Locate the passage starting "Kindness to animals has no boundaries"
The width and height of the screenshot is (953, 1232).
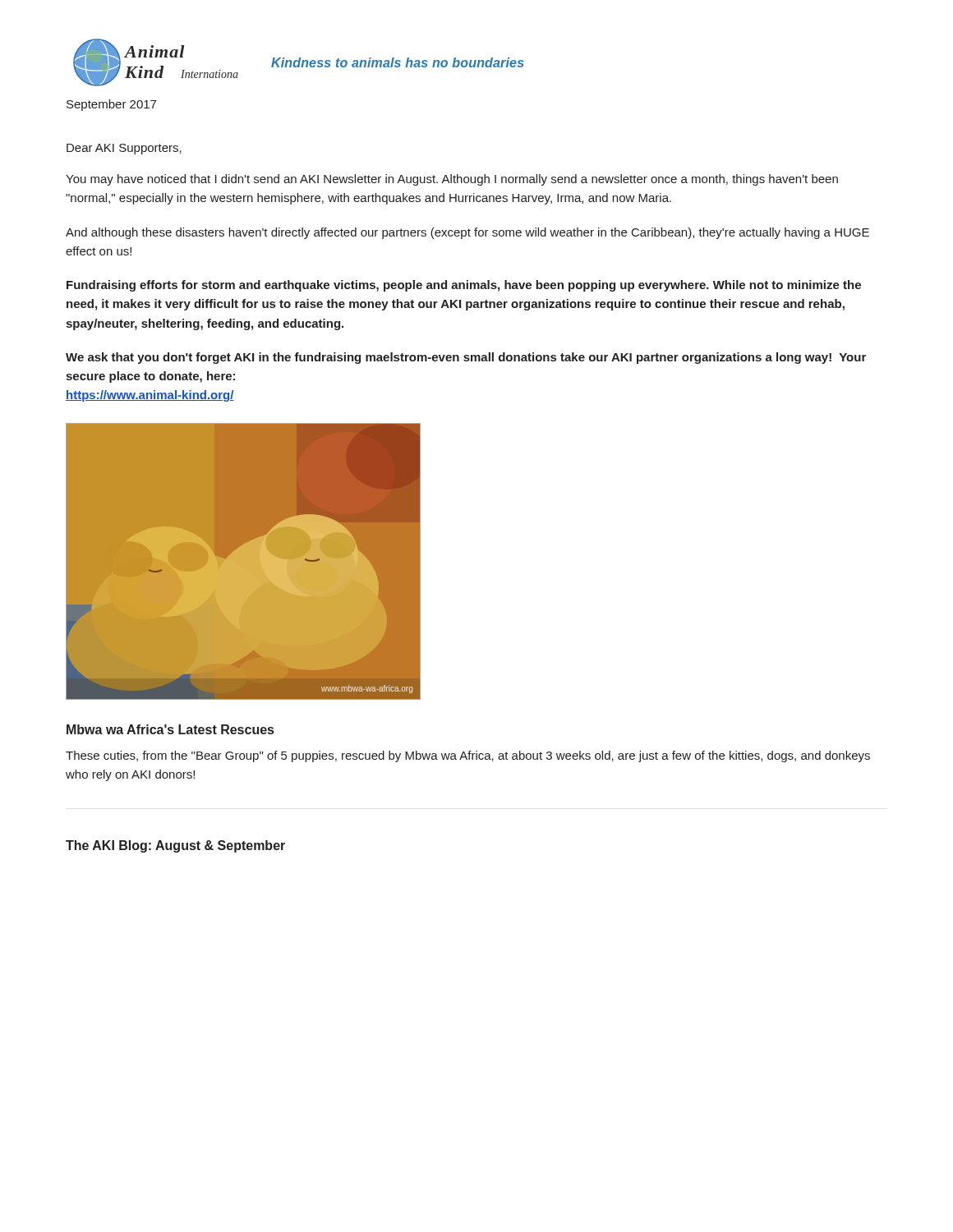pos(398,63)
